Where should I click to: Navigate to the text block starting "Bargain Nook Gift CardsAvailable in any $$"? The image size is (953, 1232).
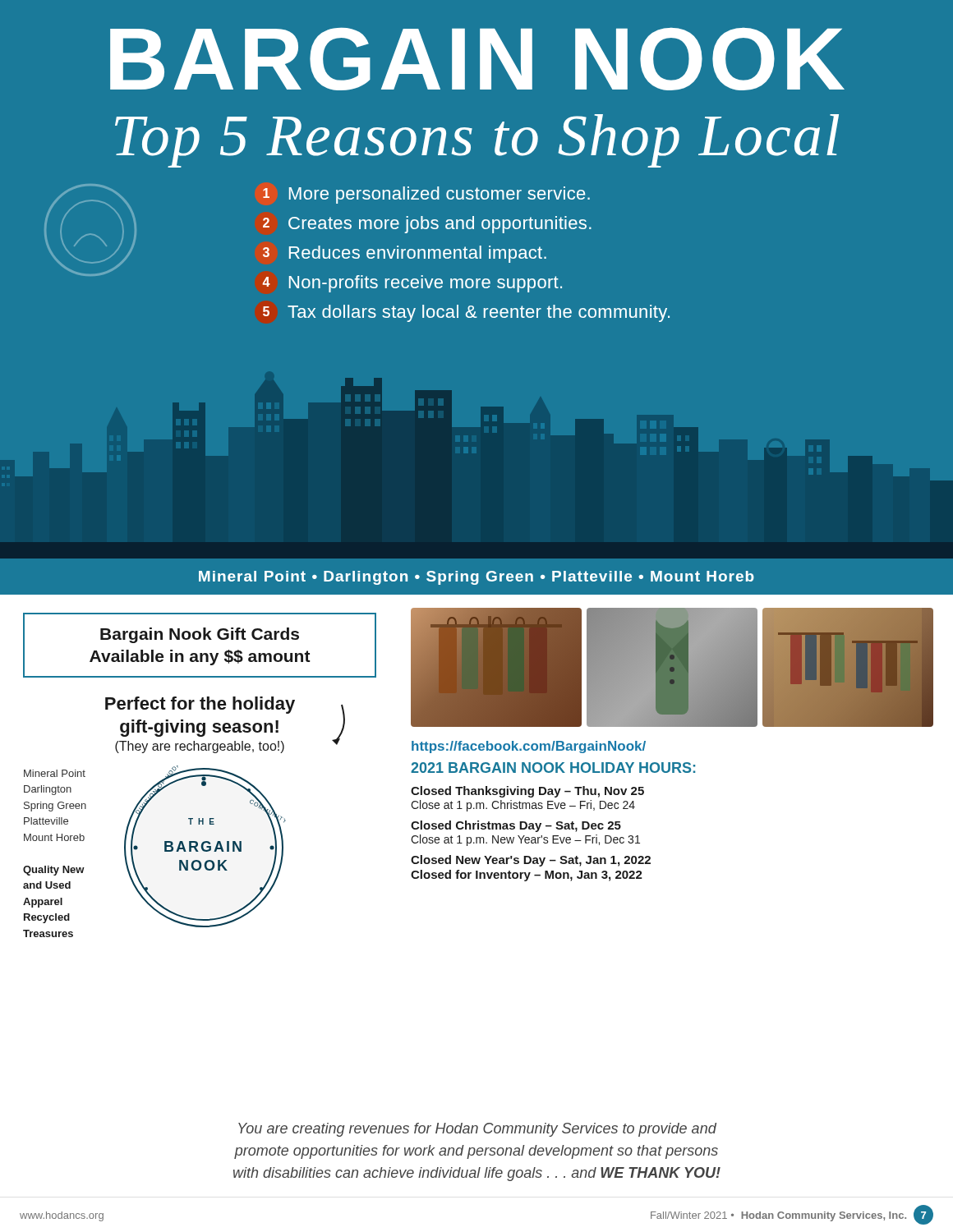coord(200,645)
